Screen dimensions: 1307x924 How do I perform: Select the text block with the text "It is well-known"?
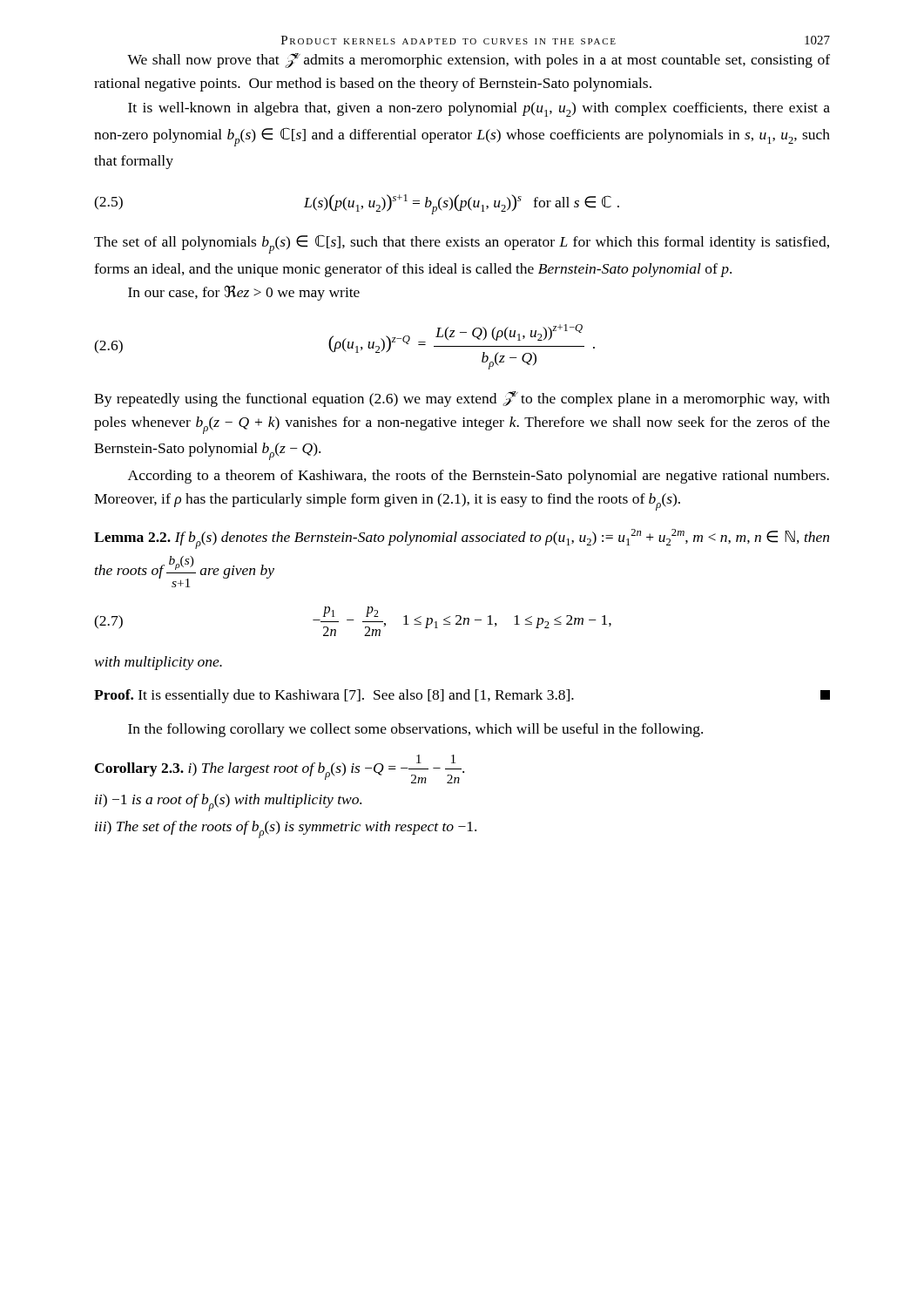pyautogui.click(x=462, y=134)
